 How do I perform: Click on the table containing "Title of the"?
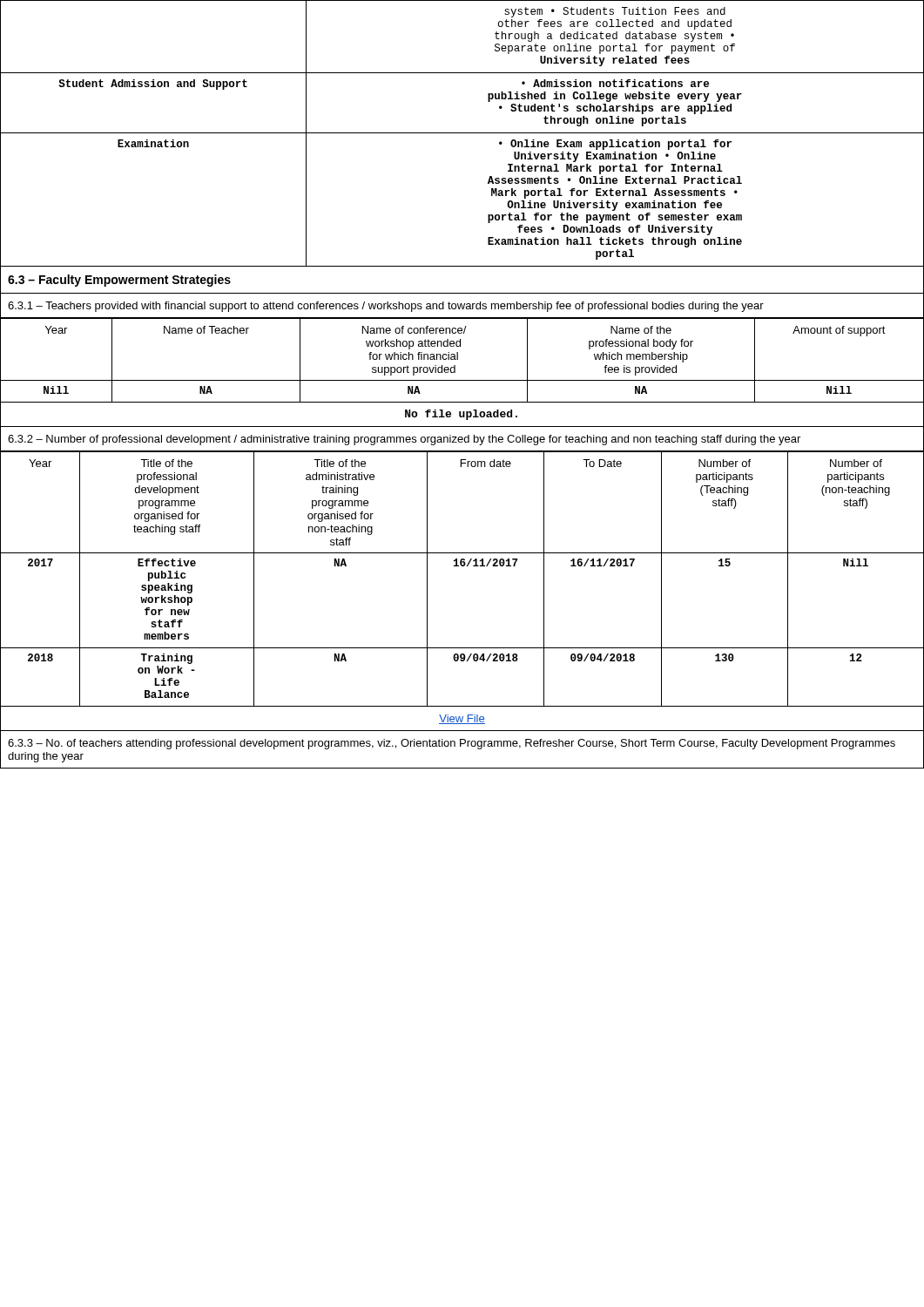pyautogui.click(x=462, y=579)
